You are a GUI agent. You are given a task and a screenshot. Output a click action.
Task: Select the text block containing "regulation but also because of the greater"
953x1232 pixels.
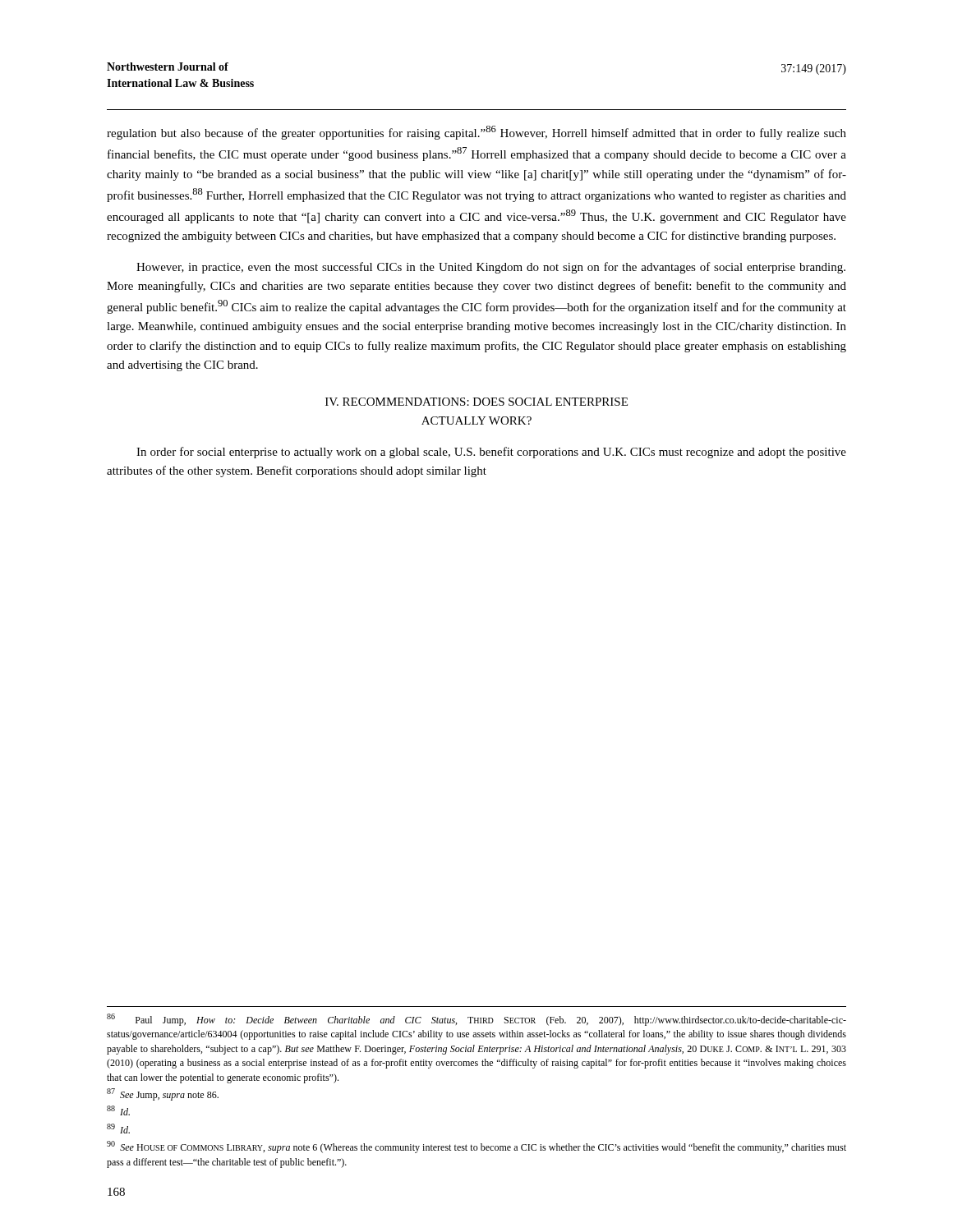(x=476, y=183)
